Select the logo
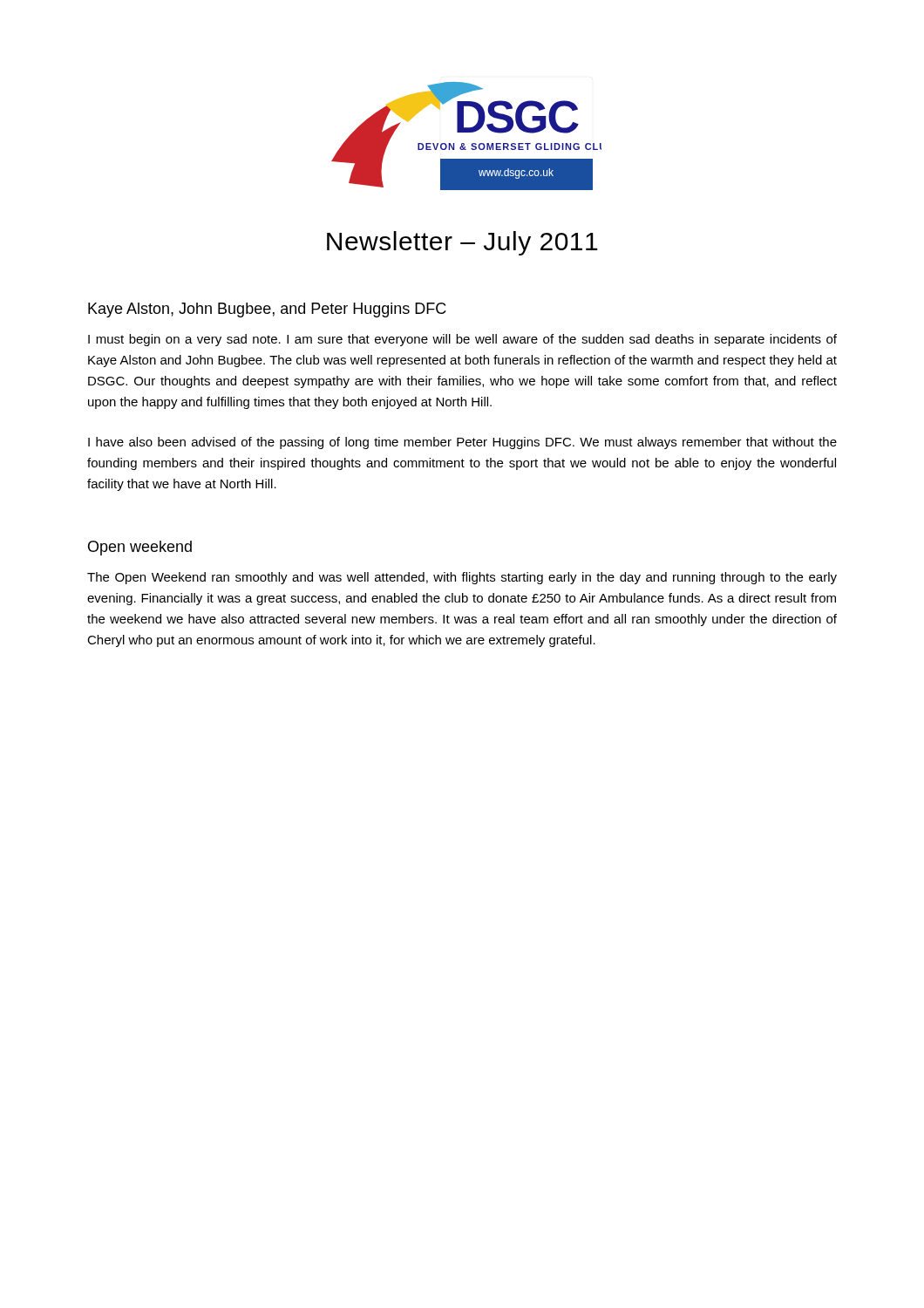Viewport: 924px width, 1308px height. [462, 131]
